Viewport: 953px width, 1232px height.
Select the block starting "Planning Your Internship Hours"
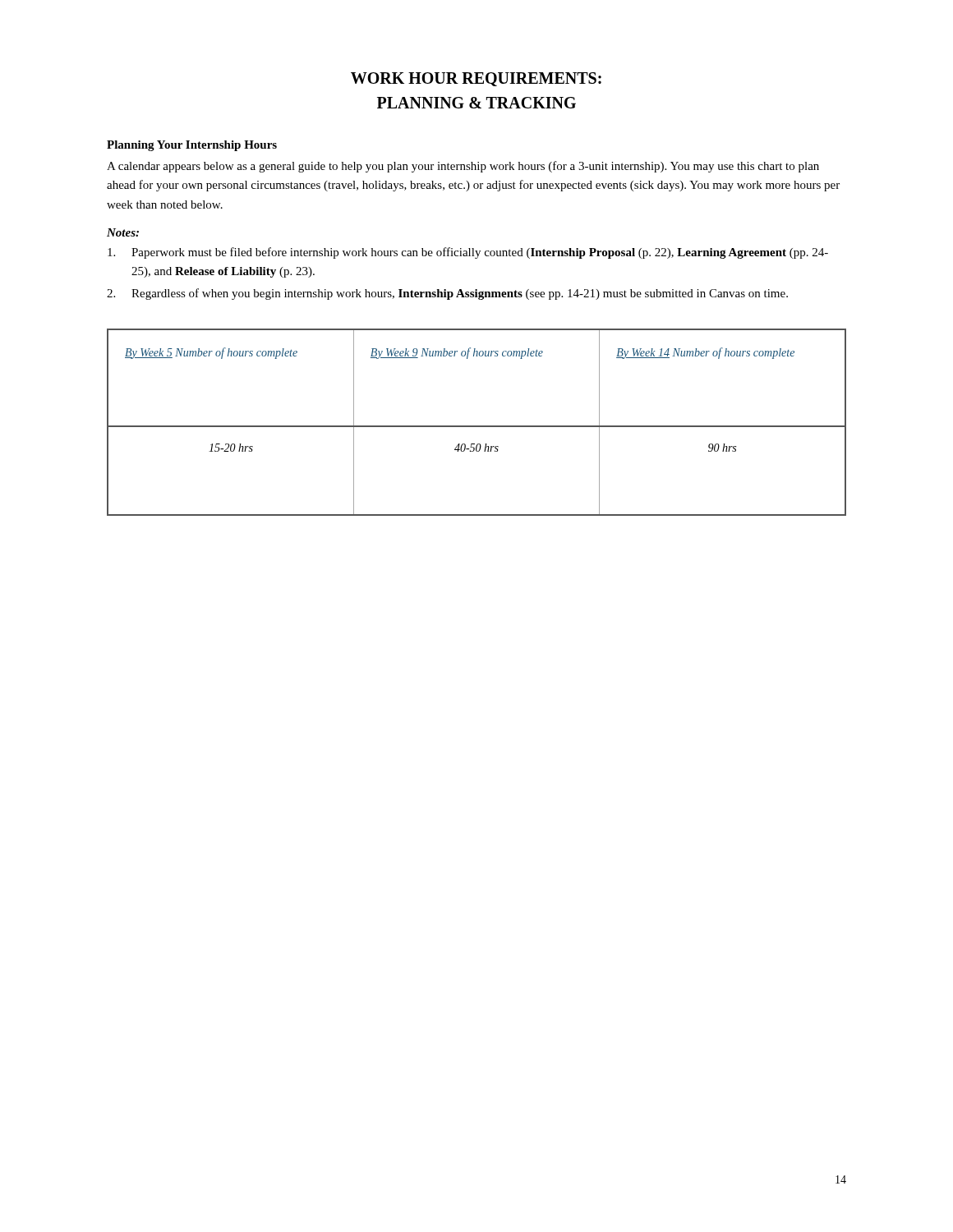point(192,145)
